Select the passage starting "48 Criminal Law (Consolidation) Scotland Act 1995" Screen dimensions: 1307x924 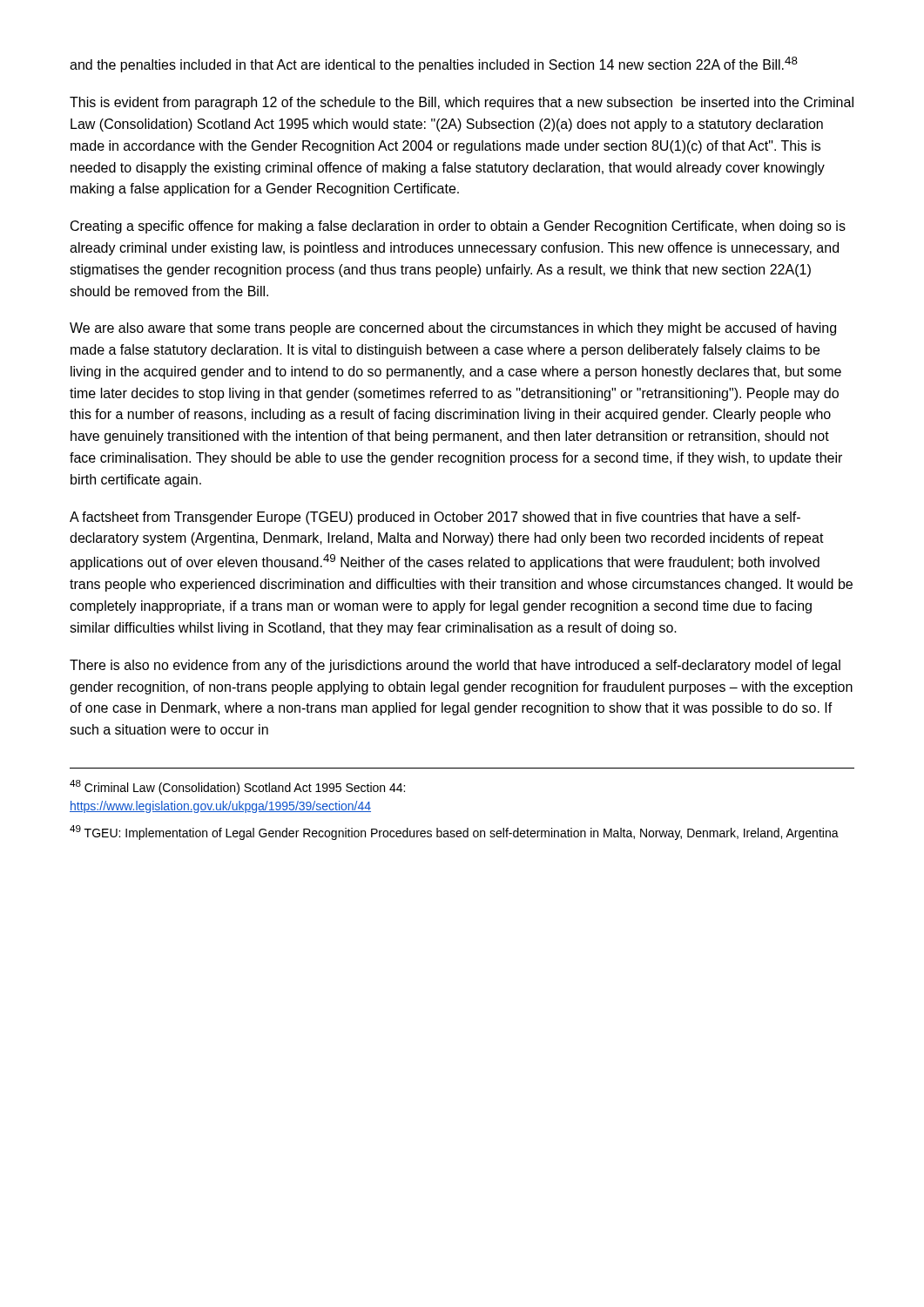coord(238,795)
